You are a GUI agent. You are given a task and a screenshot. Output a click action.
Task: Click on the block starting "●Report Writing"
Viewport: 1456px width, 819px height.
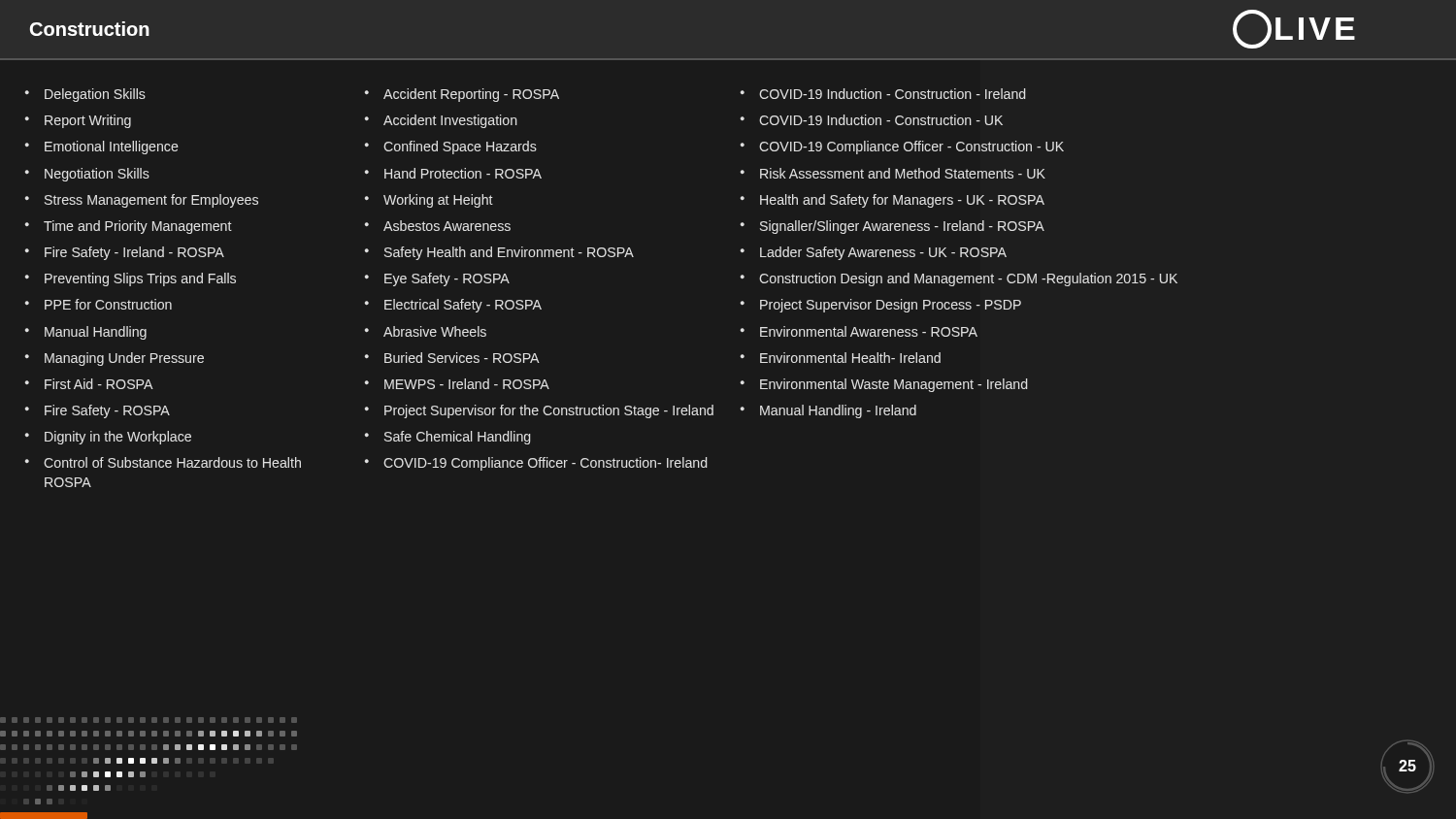coord(78,120)
